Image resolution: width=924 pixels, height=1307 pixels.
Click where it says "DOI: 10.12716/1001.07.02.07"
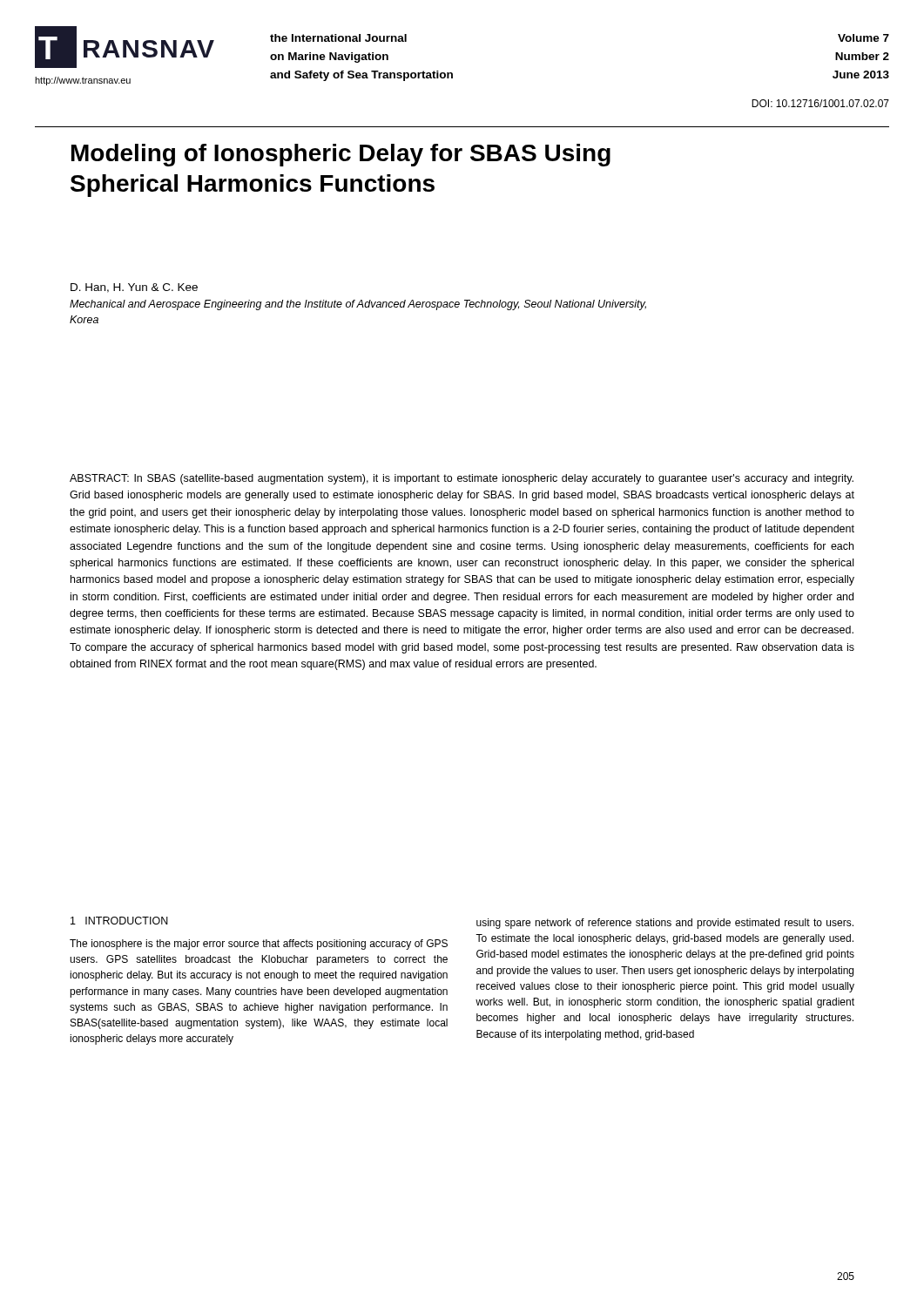820,104
